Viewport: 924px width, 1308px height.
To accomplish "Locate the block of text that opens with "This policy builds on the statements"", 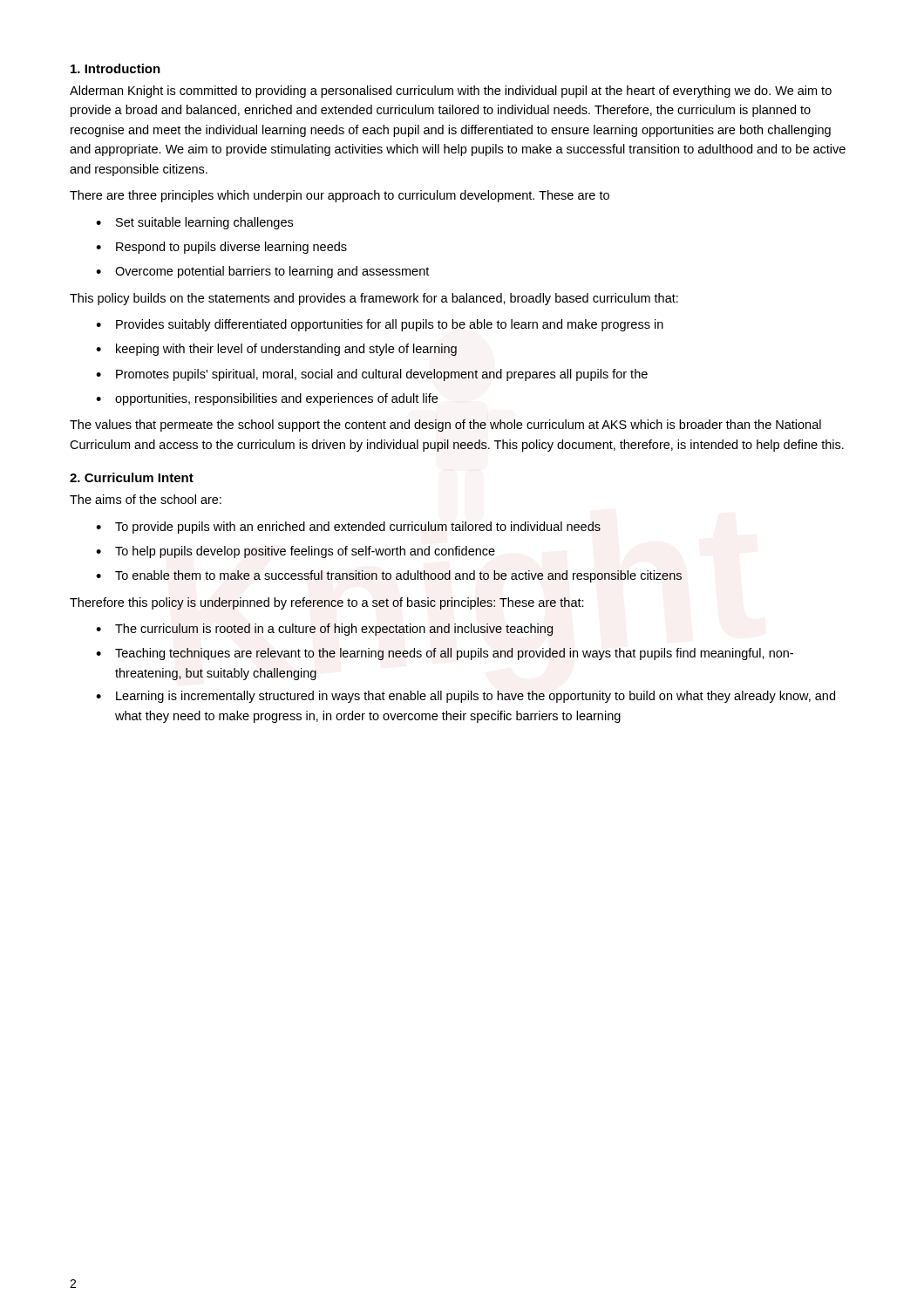I will [374, 298].
